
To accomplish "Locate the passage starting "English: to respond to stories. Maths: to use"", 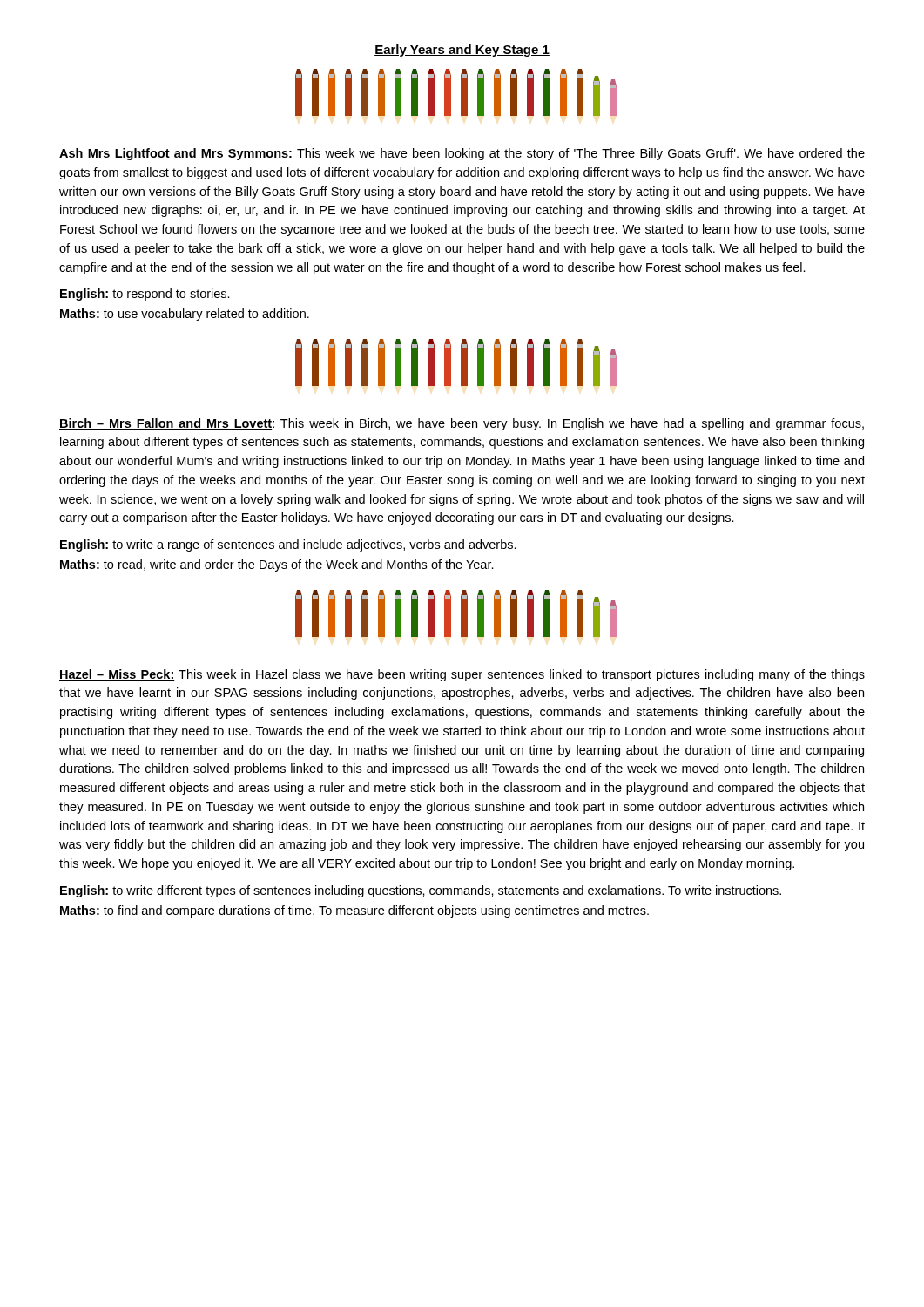I will click(x=185, y=304).
